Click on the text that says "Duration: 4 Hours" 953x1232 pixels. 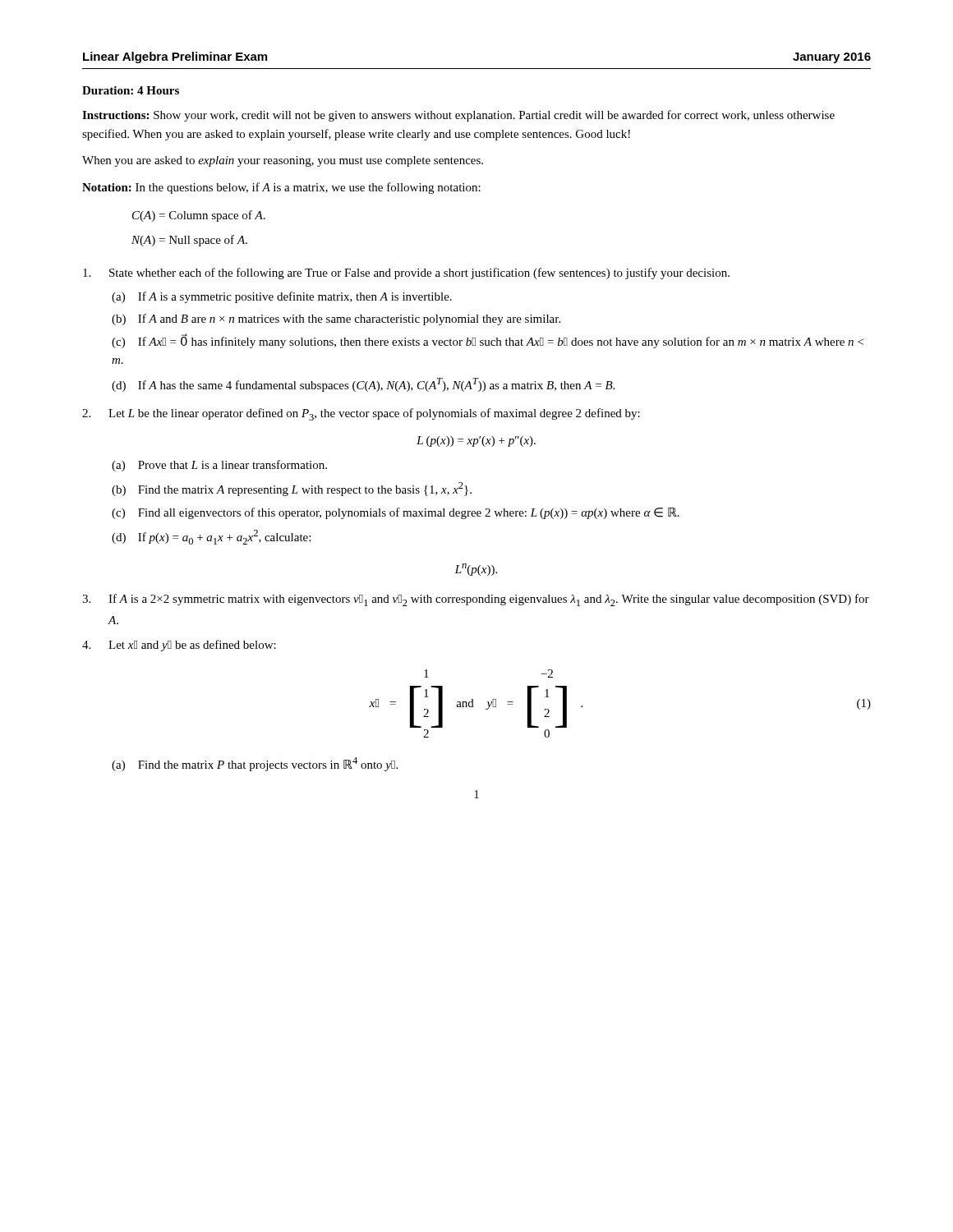[131, 90]
